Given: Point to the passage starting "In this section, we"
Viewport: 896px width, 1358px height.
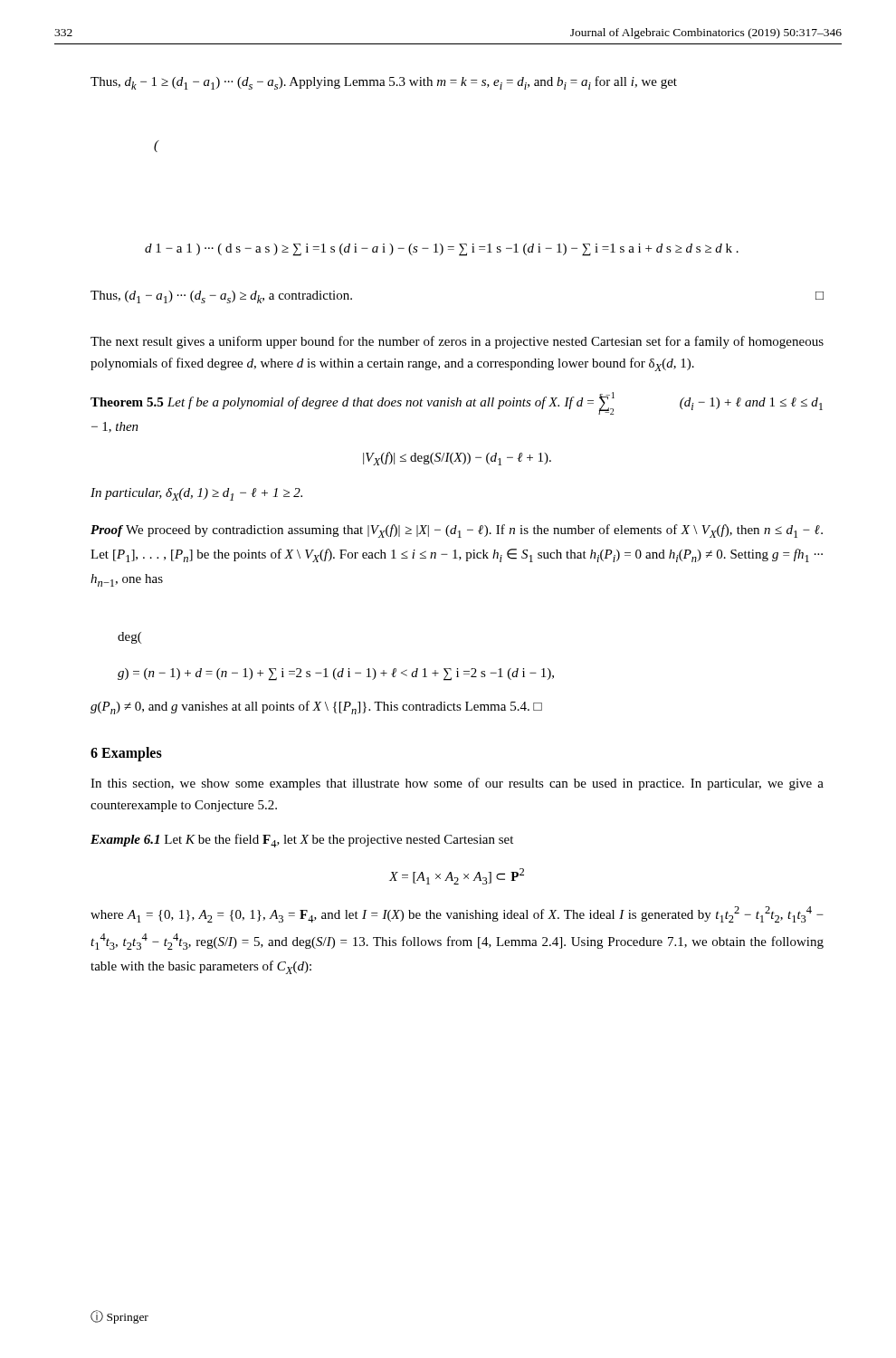Looking at the screenshot, I should [x=457, y=794].
